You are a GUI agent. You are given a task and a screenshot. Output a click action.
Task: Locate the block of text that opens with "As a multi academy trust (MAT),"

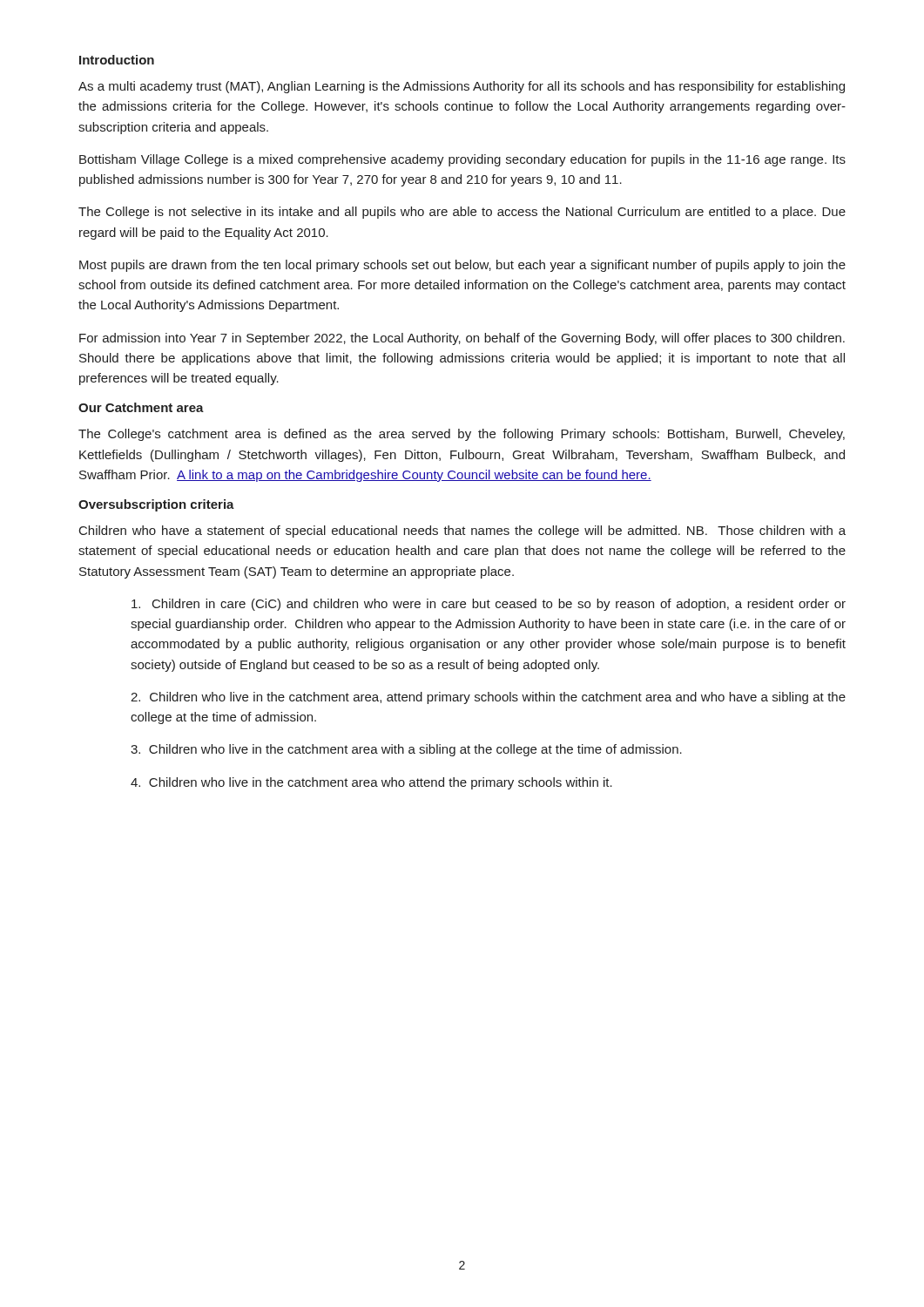coord(462,106)
